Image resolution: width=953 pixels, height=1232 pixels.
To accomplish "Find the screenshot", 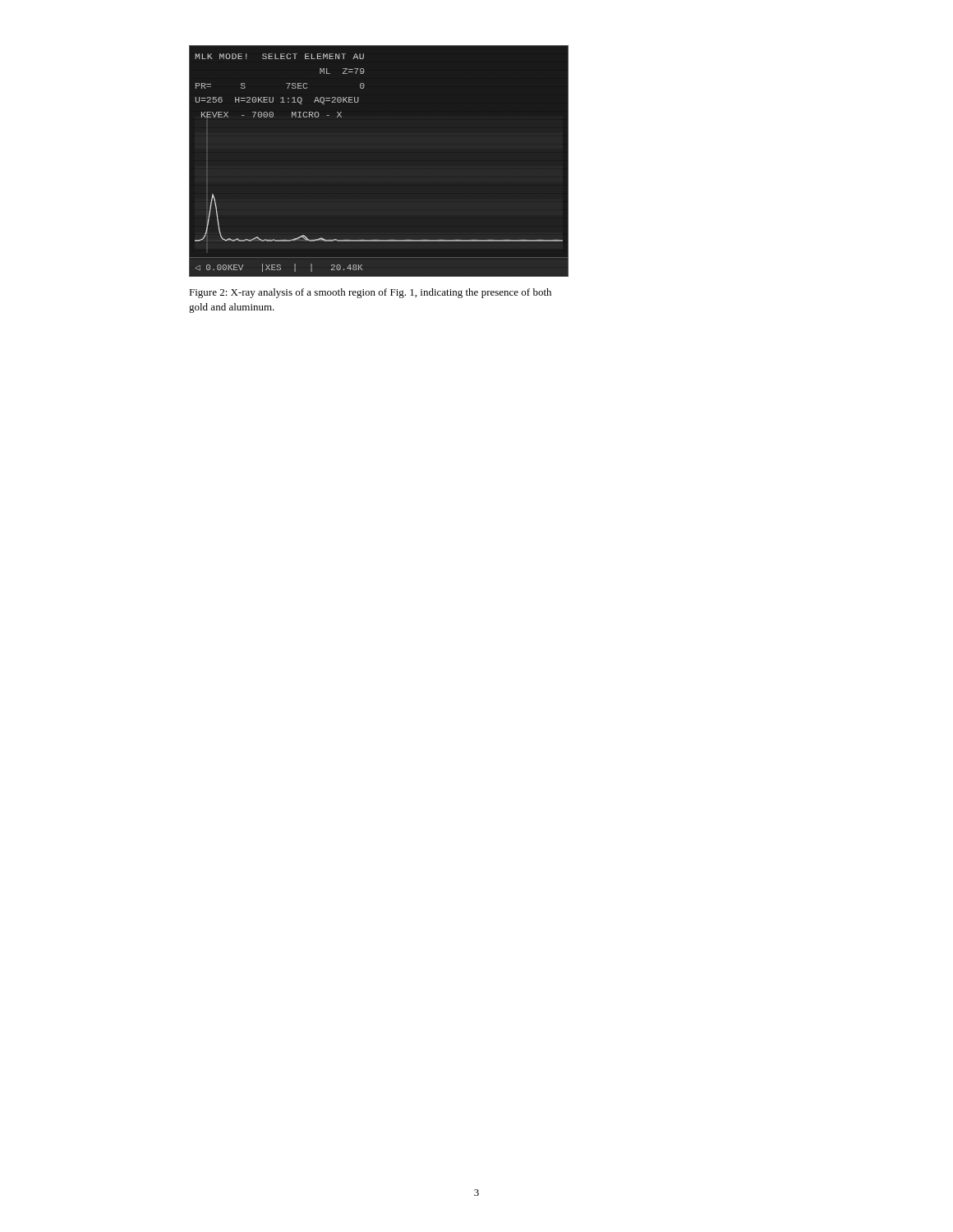I will 394,180.
